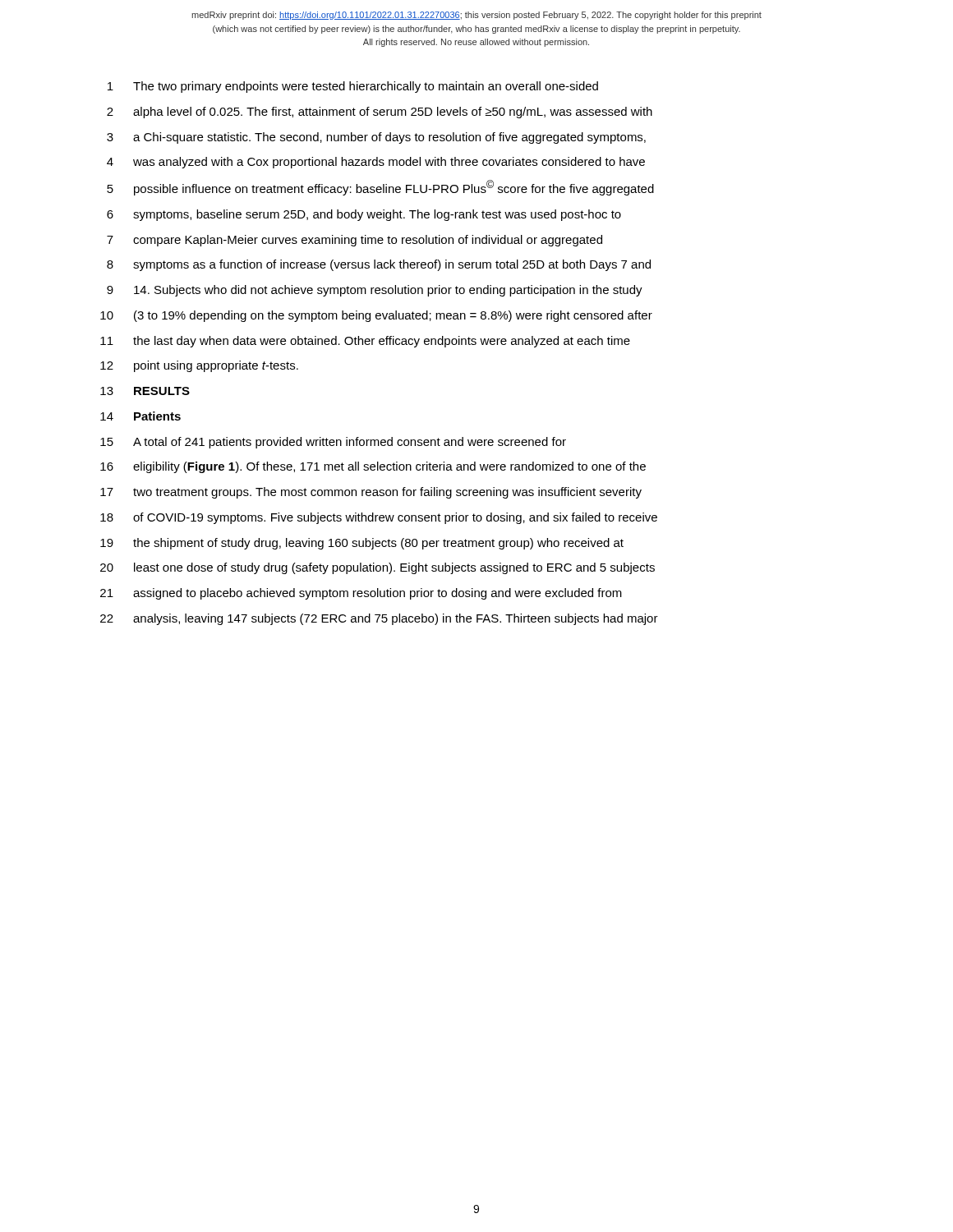Point to the text starting "4 was analyzed with a Cox proportional hazards"
The height and width of the screenshot is (1232, 953).
(x=476, y=162)
